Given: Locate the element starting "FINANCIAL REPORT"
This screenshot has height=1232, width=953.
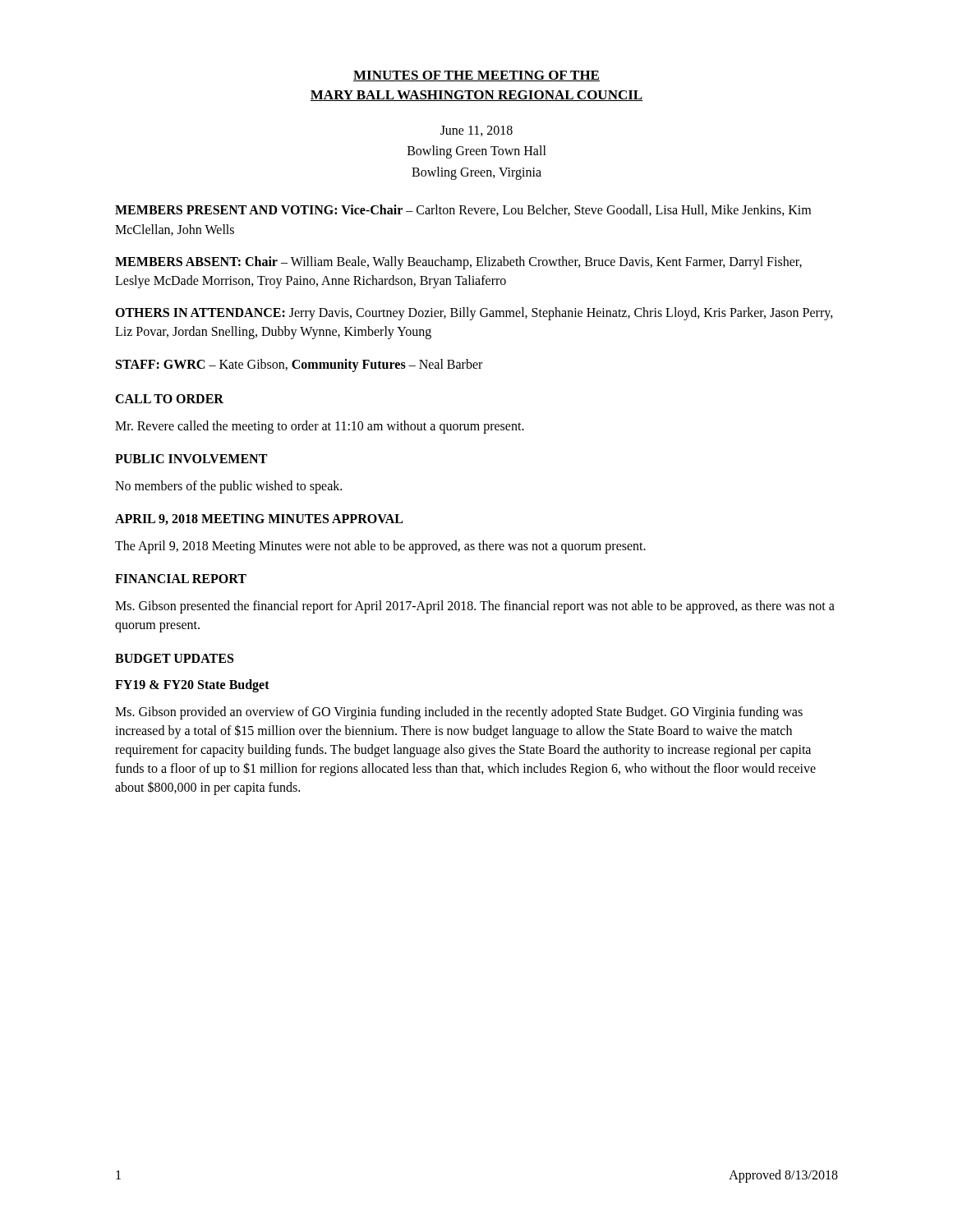Looking at the screenshot, I should [181, 579].
